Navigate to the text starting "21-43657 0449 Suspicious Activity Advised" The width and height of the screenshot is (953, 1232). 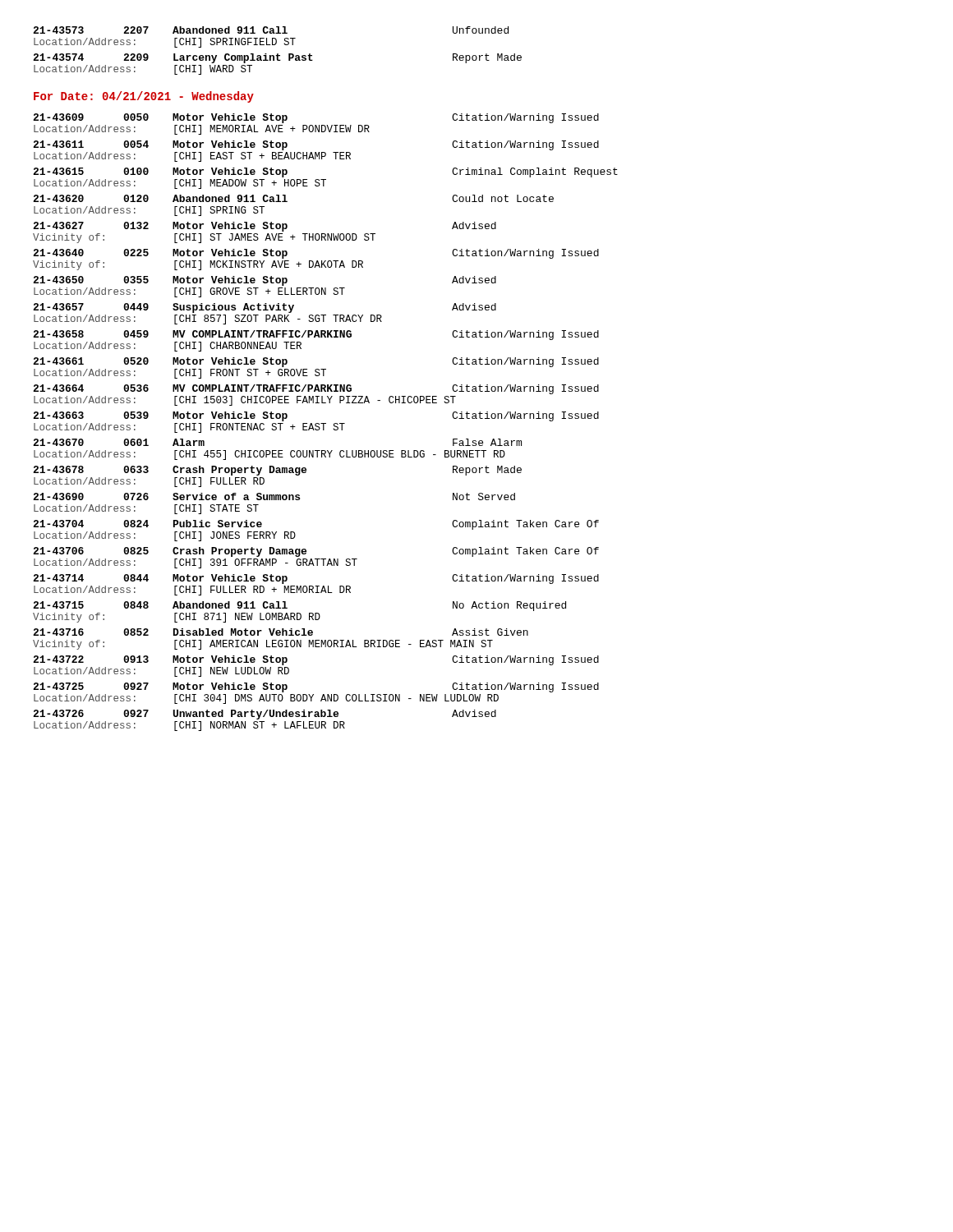click(x=476, y=313)
